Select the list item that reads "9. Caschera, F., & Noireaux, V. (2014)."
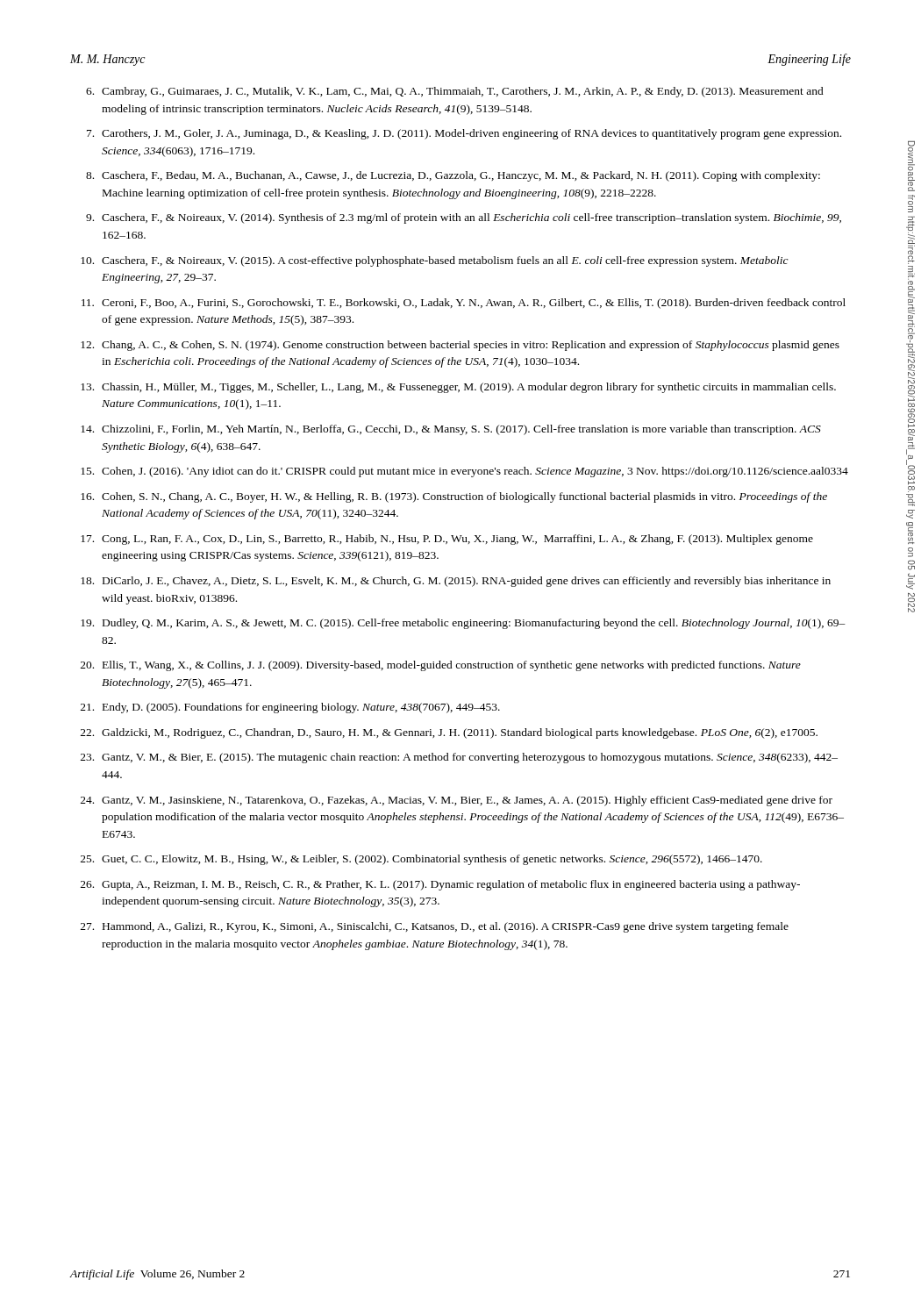 pyautogui.click(x=460, y=226)
